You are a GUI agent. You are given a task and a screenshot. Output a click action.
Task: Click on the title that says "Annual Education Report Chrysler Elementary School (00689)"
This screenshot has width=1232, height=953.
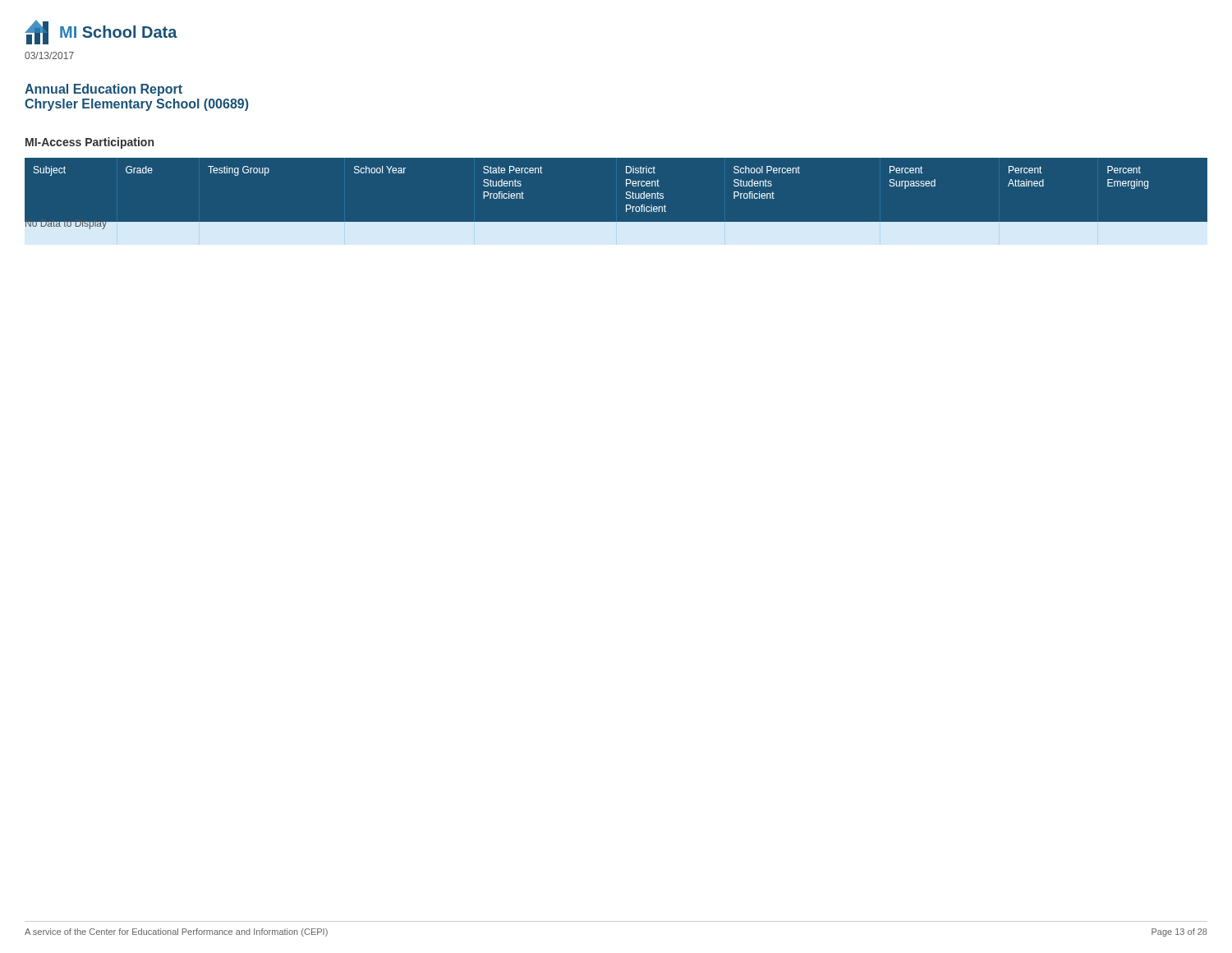coord(137,97)
